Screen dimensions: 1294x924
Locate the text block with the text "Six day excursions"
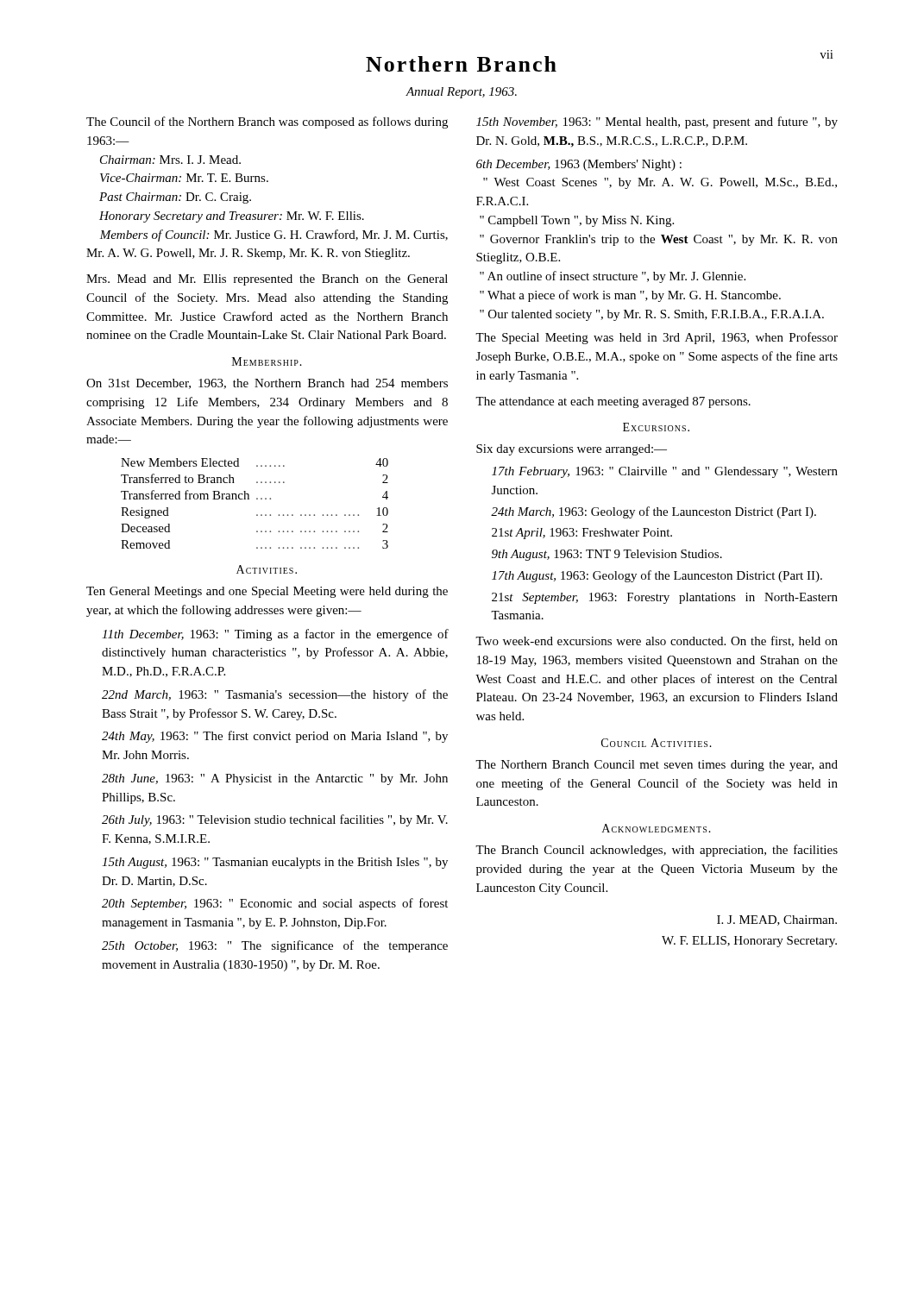[x=571, y=449]
